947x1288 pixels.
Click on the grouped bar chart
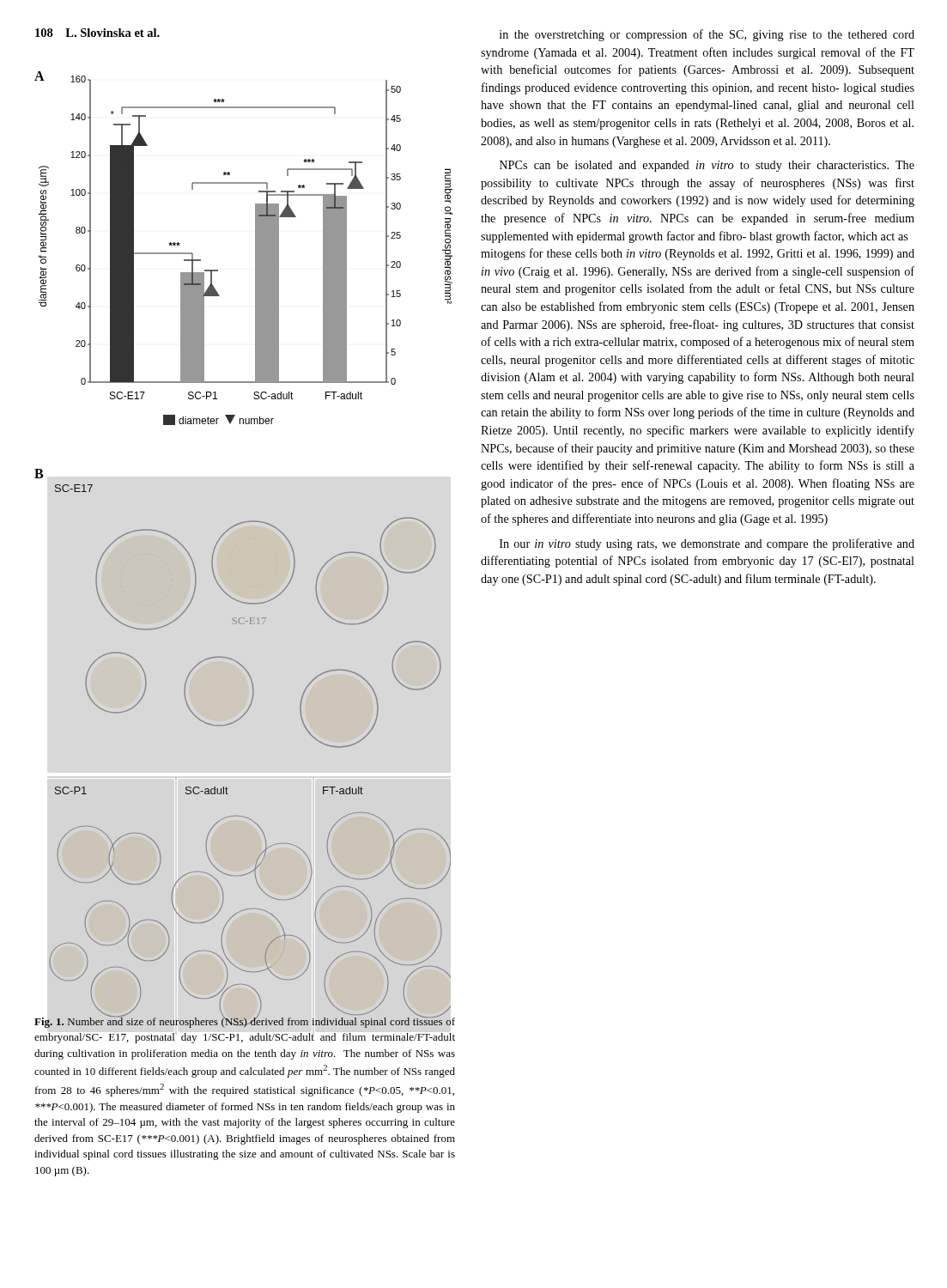[x=245, y=249]
